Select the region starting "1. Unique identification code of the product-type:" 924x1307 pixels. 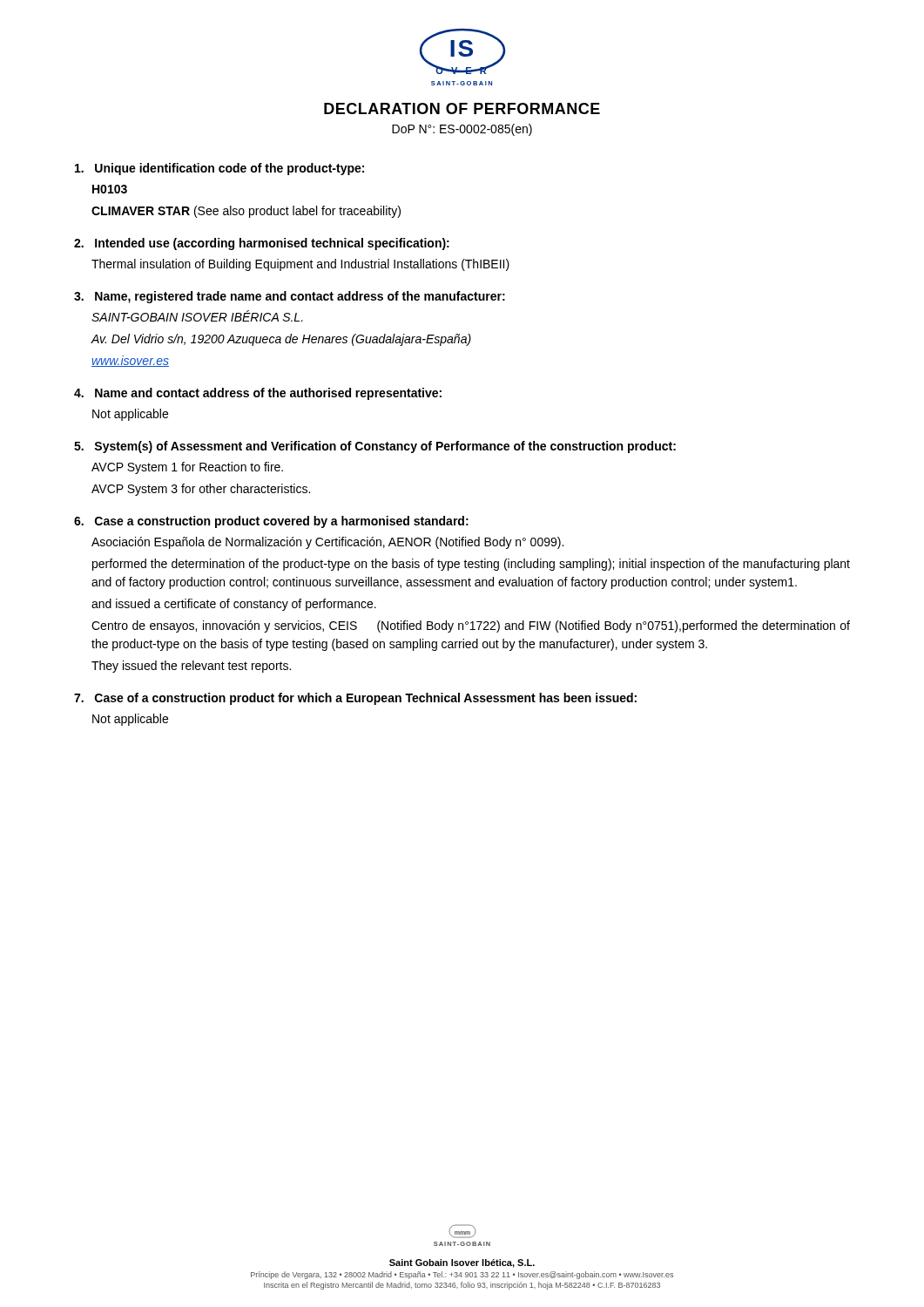pyautogui.click(x=220, y=168)
